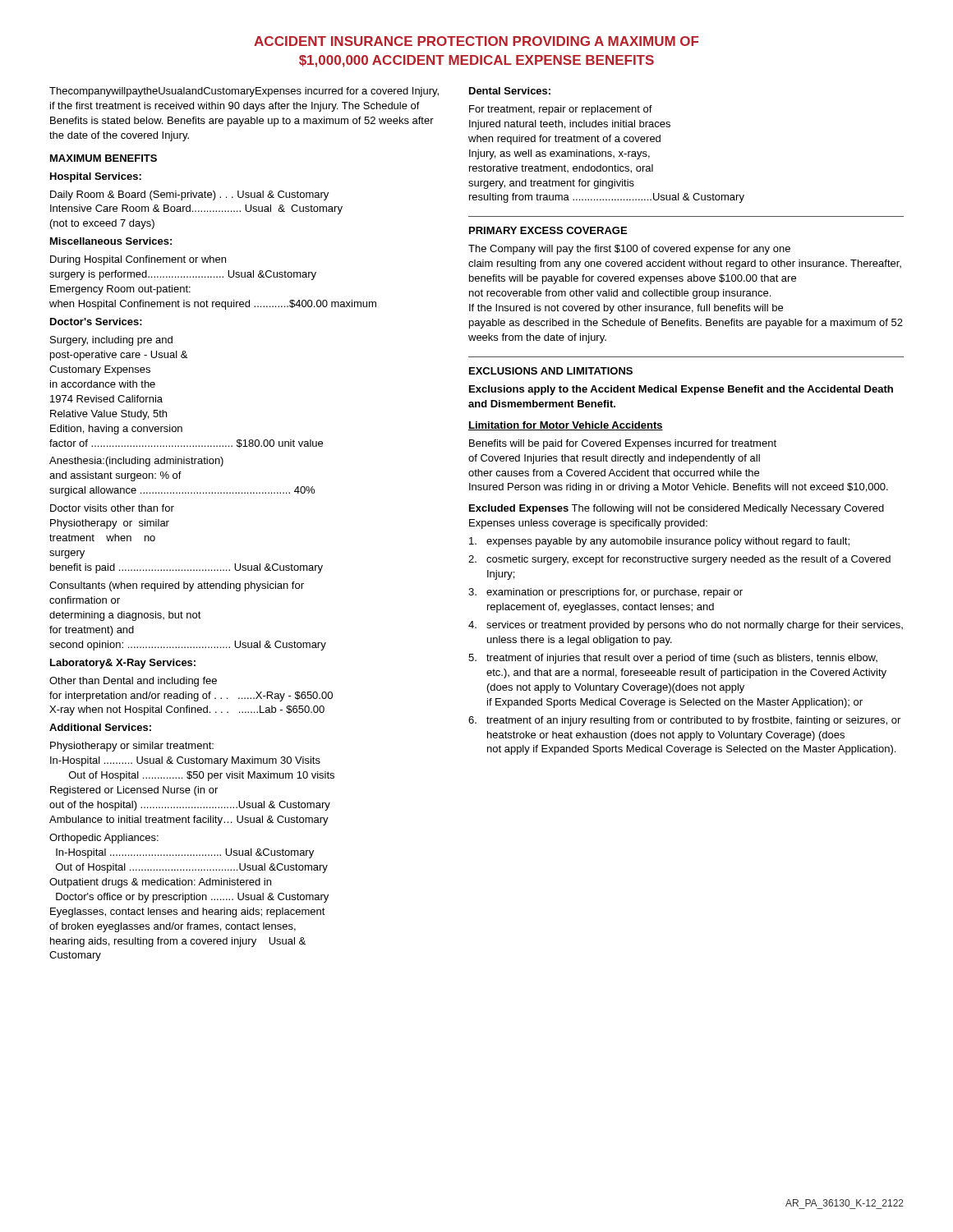Click on the passage starting "Additional Services:"
The width and height of the screenshot is (953, 1232).
(x=100, y=727)
